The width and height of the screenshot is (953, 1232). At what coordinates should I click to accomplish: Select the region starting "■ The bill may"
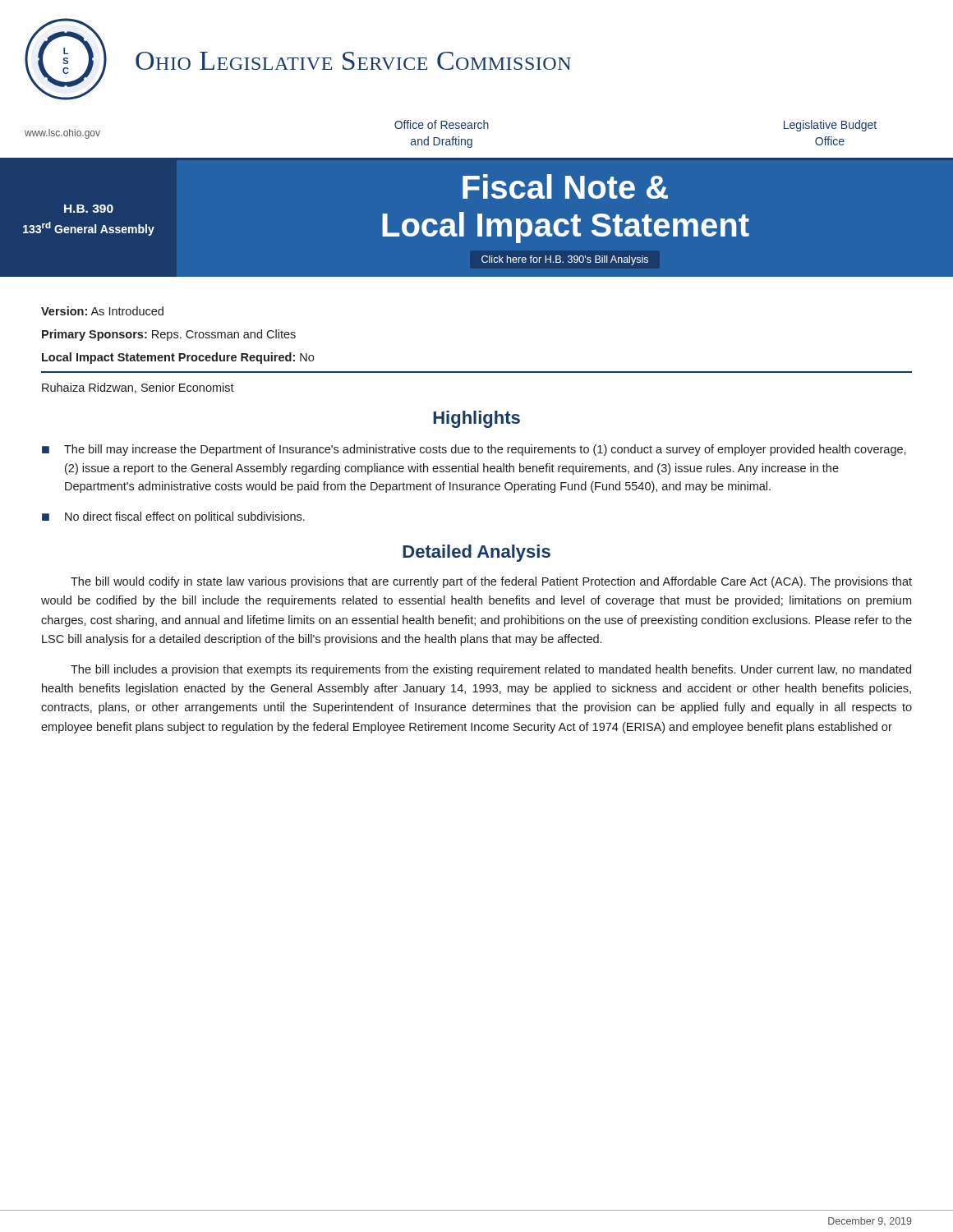point(476,468)
